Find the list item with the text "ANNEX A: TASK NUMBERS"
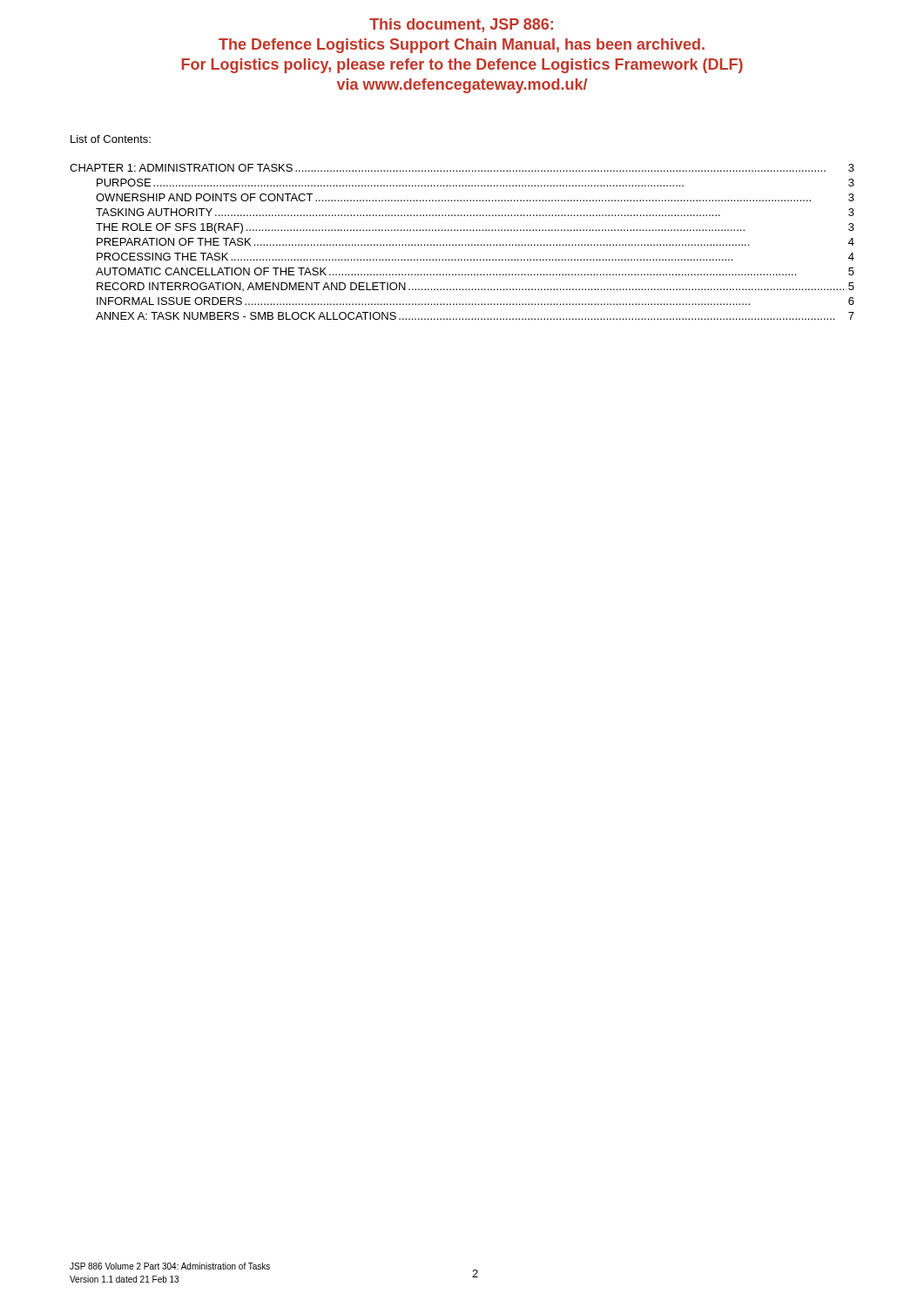The image size is (924, 1307). click(x=475, y=316)
